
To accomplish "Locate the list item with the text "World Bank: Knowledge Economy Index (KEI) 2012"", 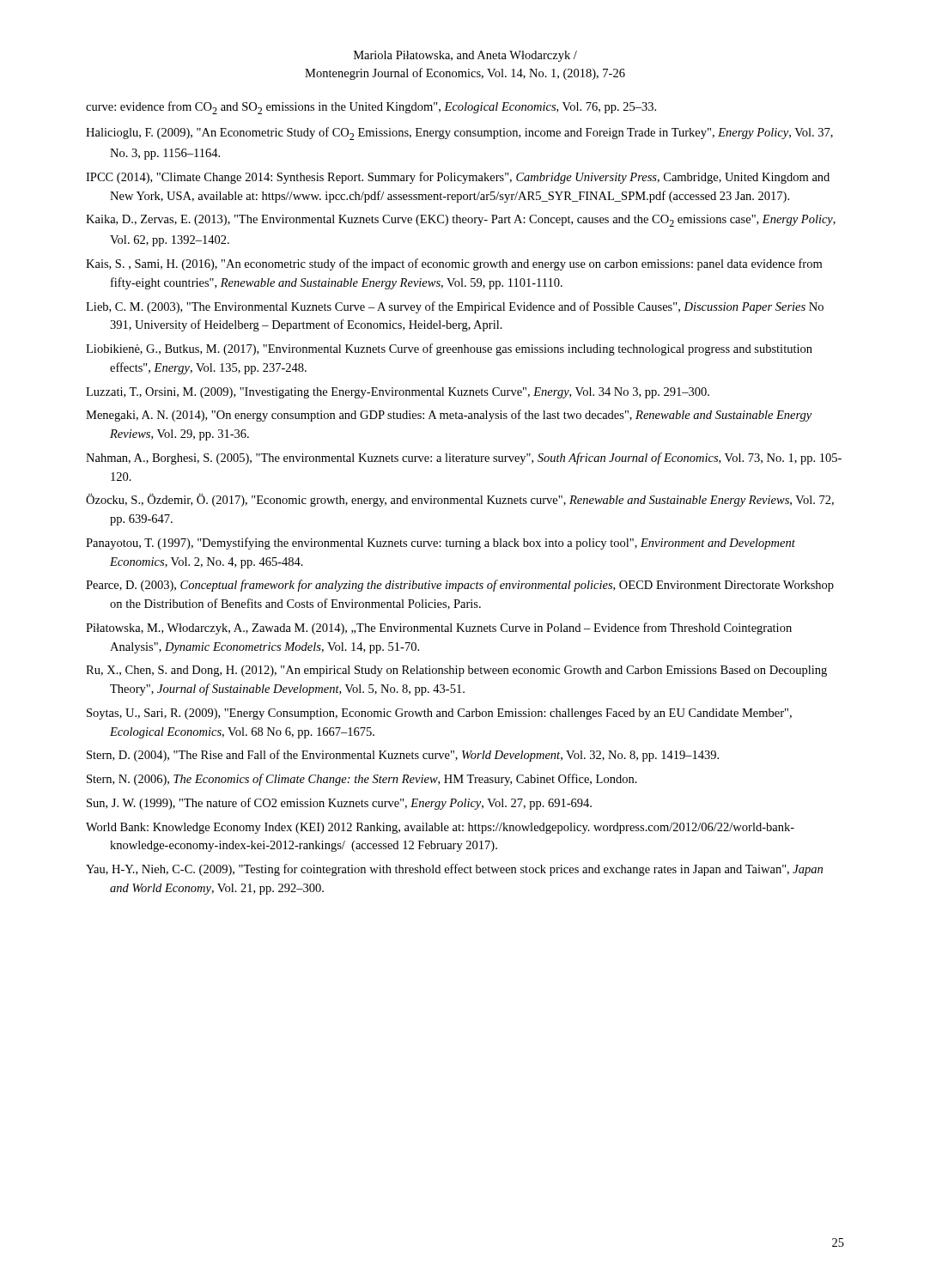I will click(x=440, y=836).
